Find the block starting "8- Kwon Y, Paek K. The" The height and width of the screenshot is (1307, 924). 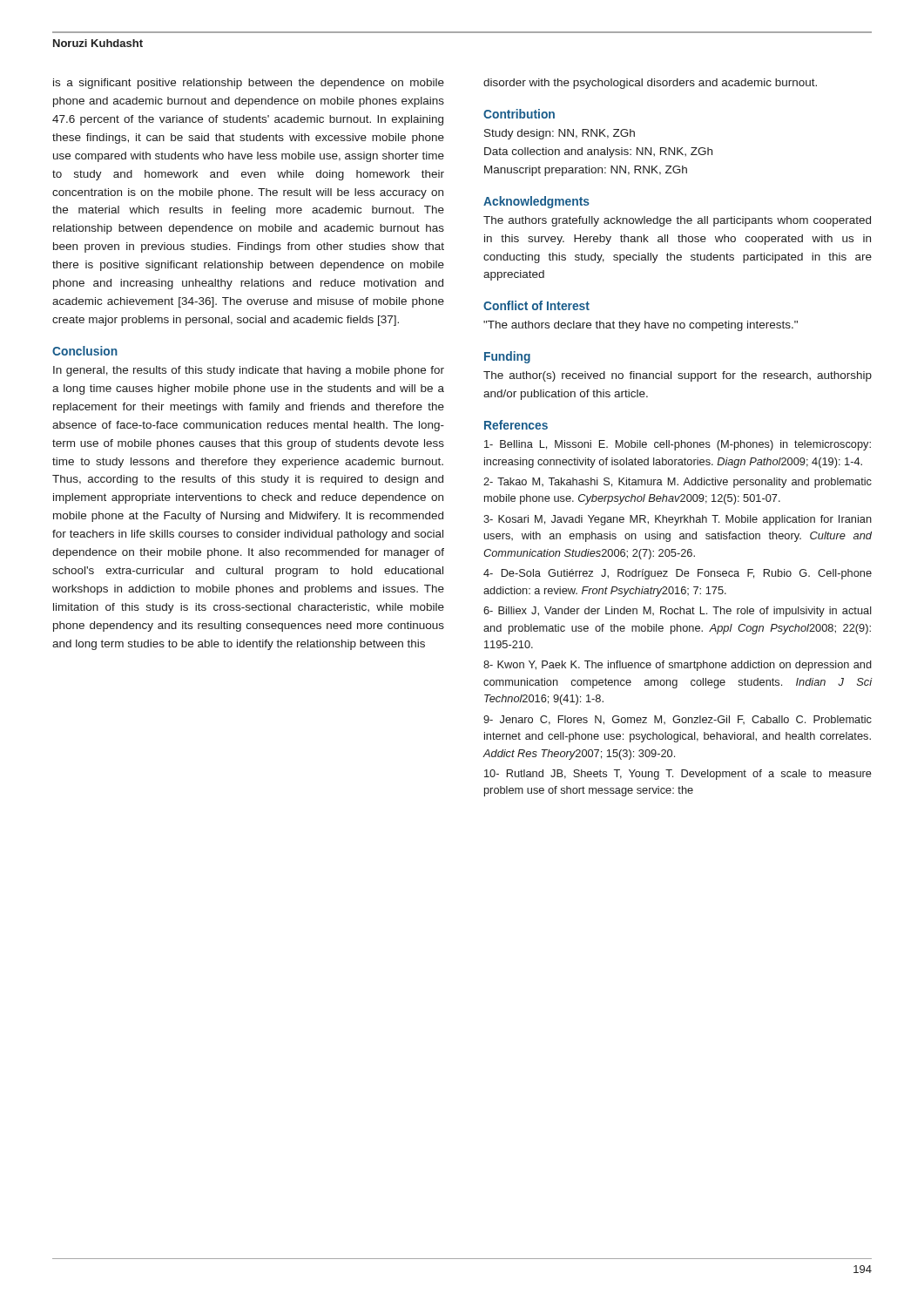pyautogui.click(x=678, y=682)
